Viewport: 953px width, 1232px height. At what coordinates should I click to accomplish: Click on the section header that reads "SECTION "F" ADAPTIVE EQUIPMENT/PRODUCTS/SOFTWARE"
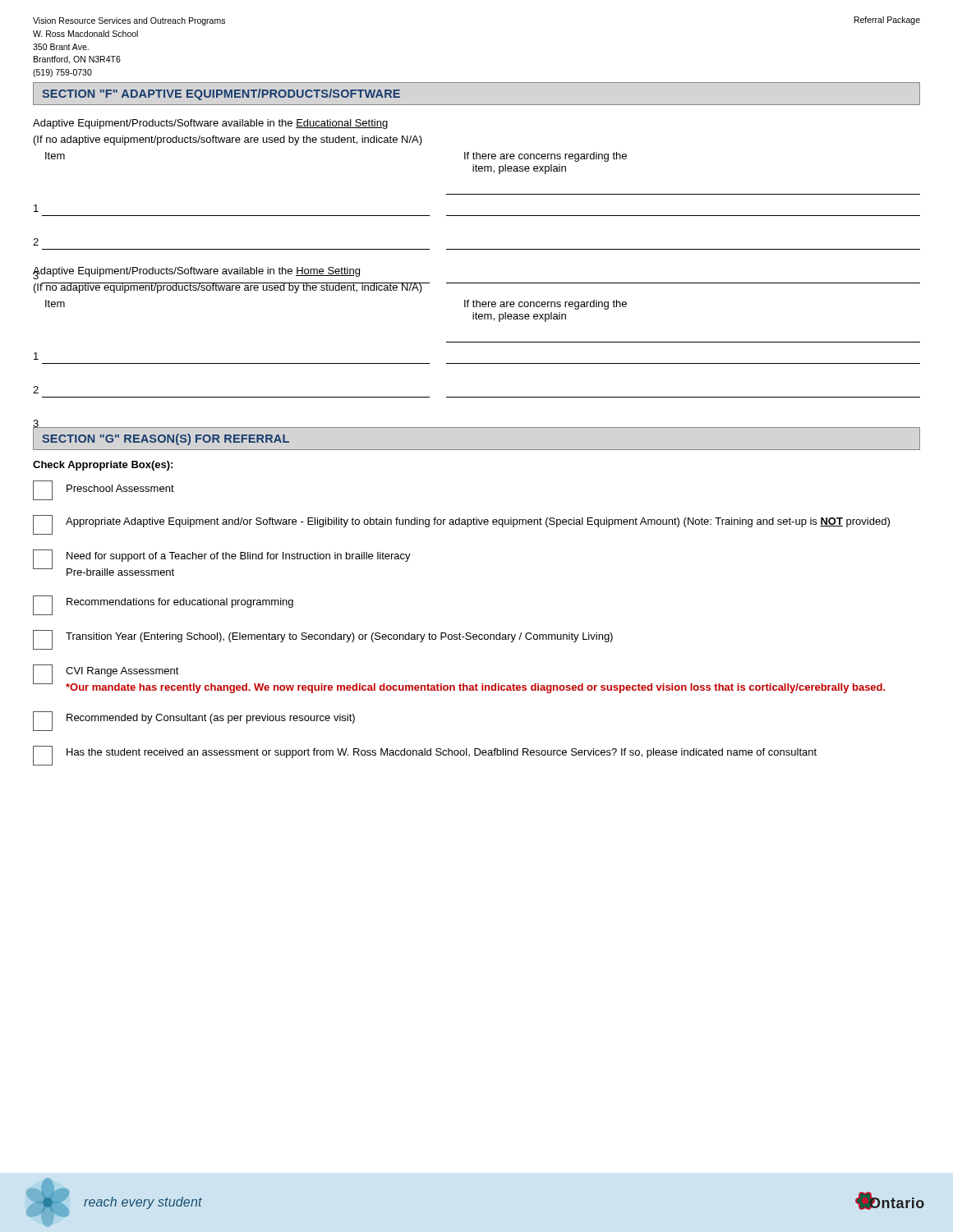(x=221, y=94)
